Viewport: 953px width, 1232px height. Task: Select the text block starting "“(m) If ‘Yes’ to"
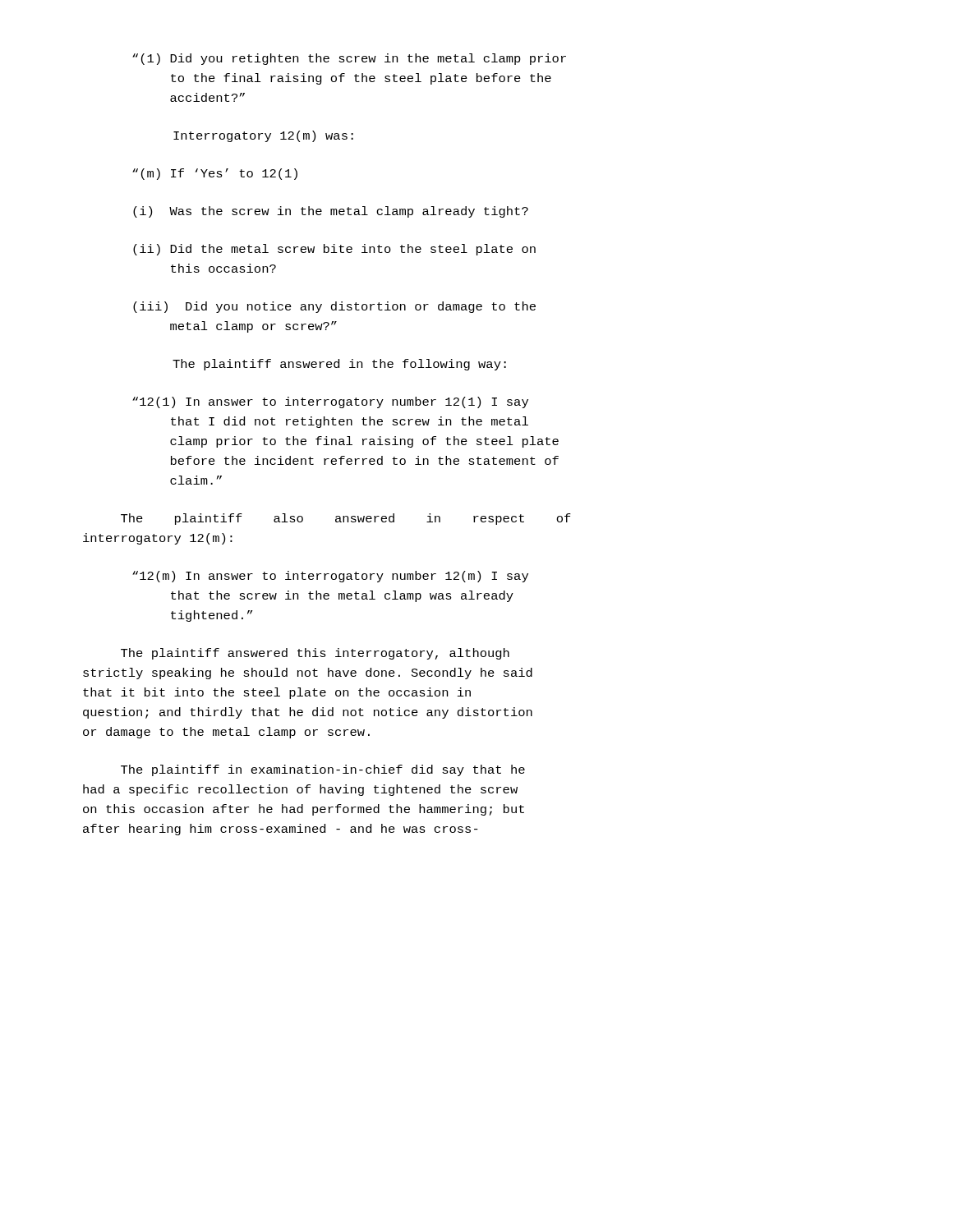click(215, 174)
